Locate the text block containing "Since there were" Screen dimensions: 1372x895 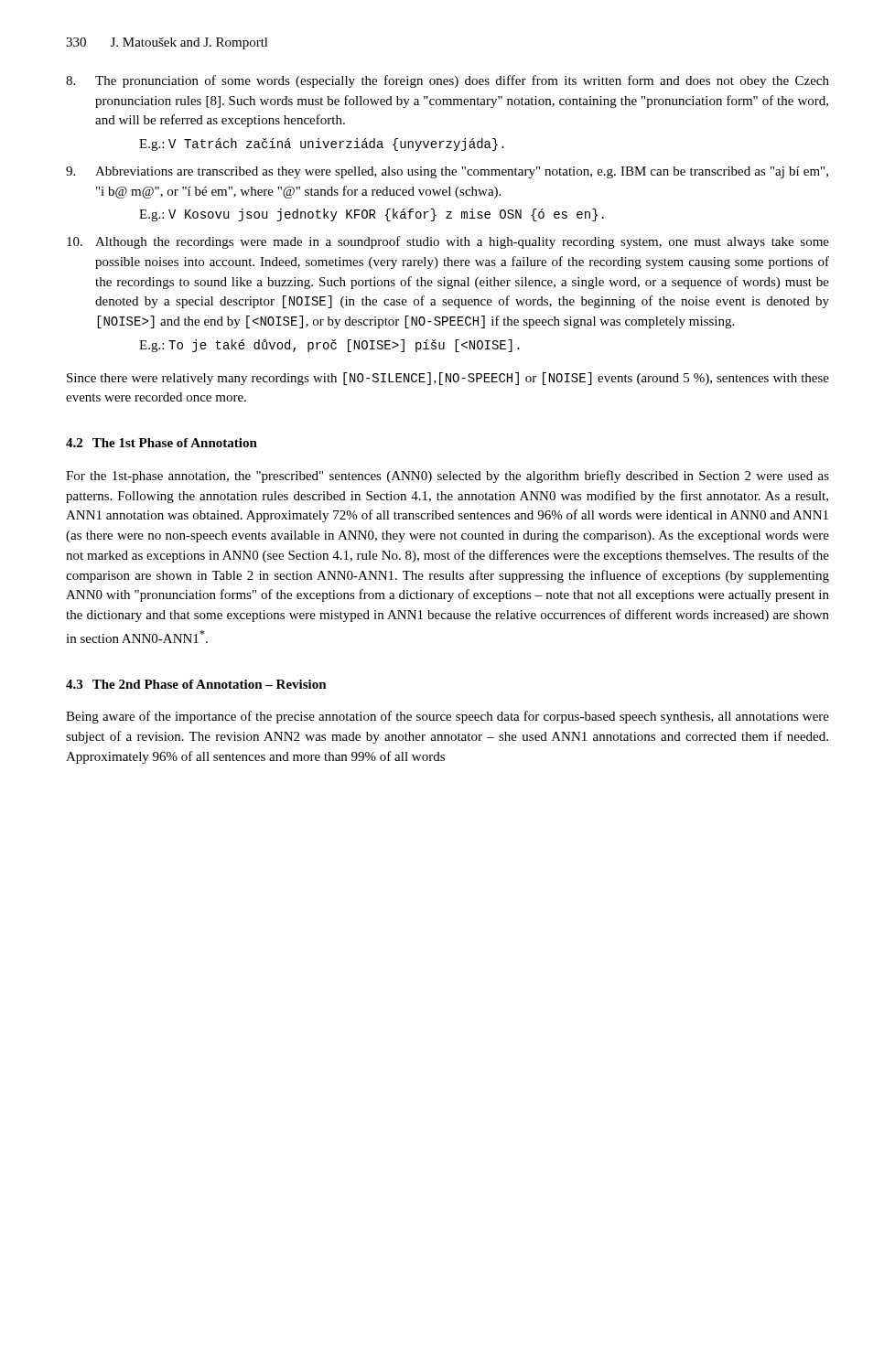point(448,387)
